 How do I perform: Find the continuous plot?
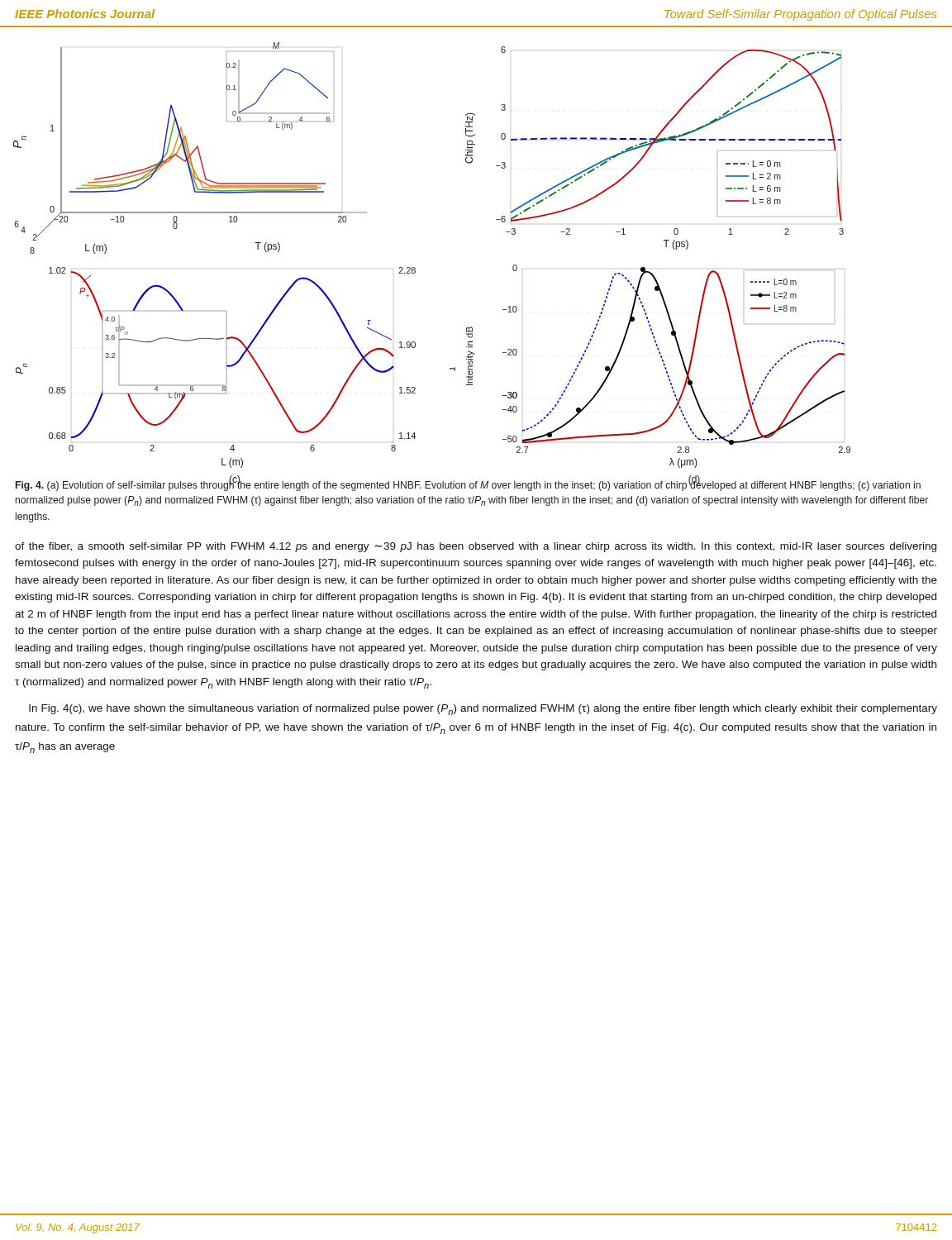pos(235,146)
